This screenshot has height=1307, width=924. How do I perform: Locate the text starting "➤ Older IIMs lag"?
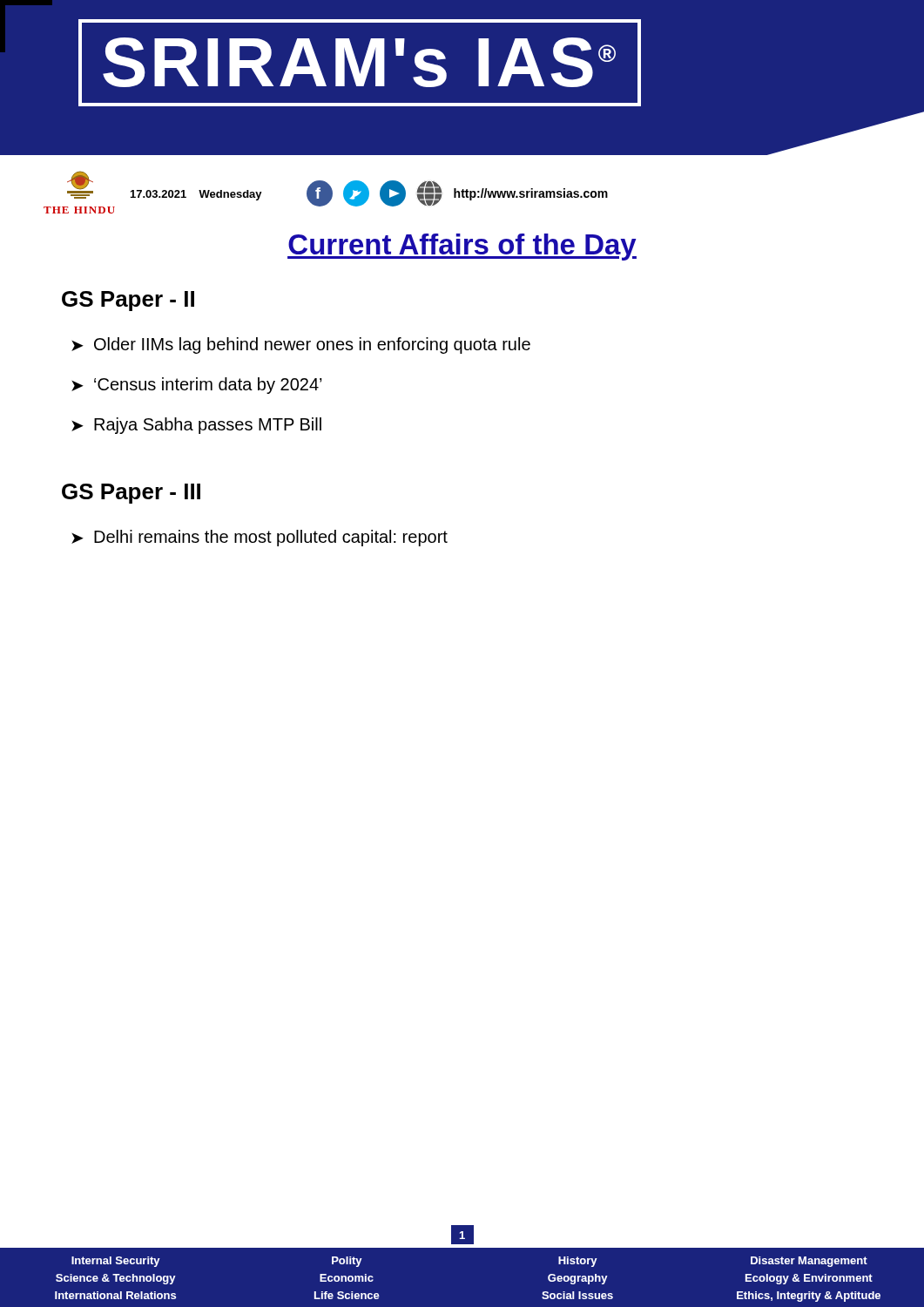pos(300,345)
